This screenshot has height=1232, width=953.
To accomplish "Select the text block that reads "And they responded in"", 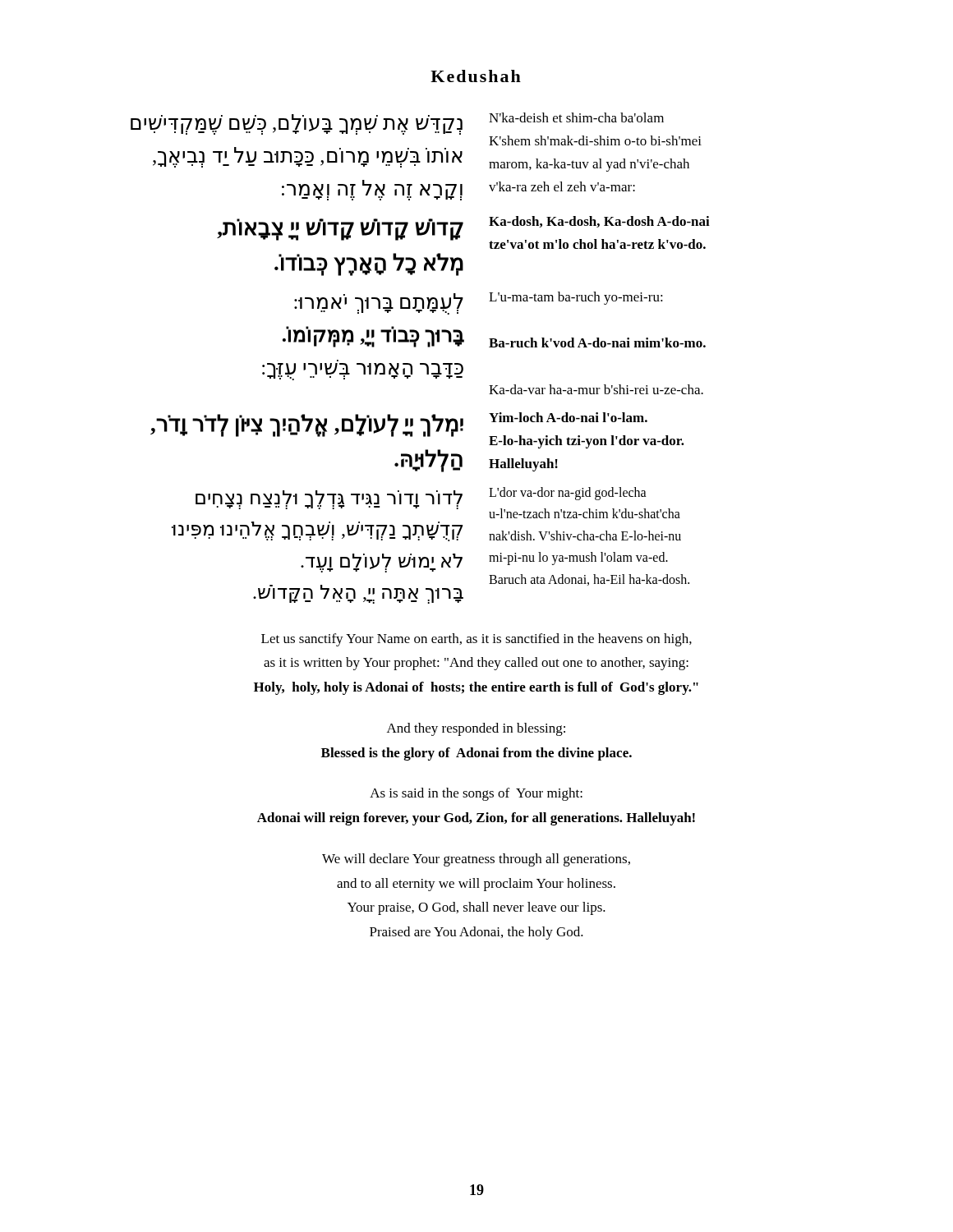I will pyautogui.click(x=476, y=740).
